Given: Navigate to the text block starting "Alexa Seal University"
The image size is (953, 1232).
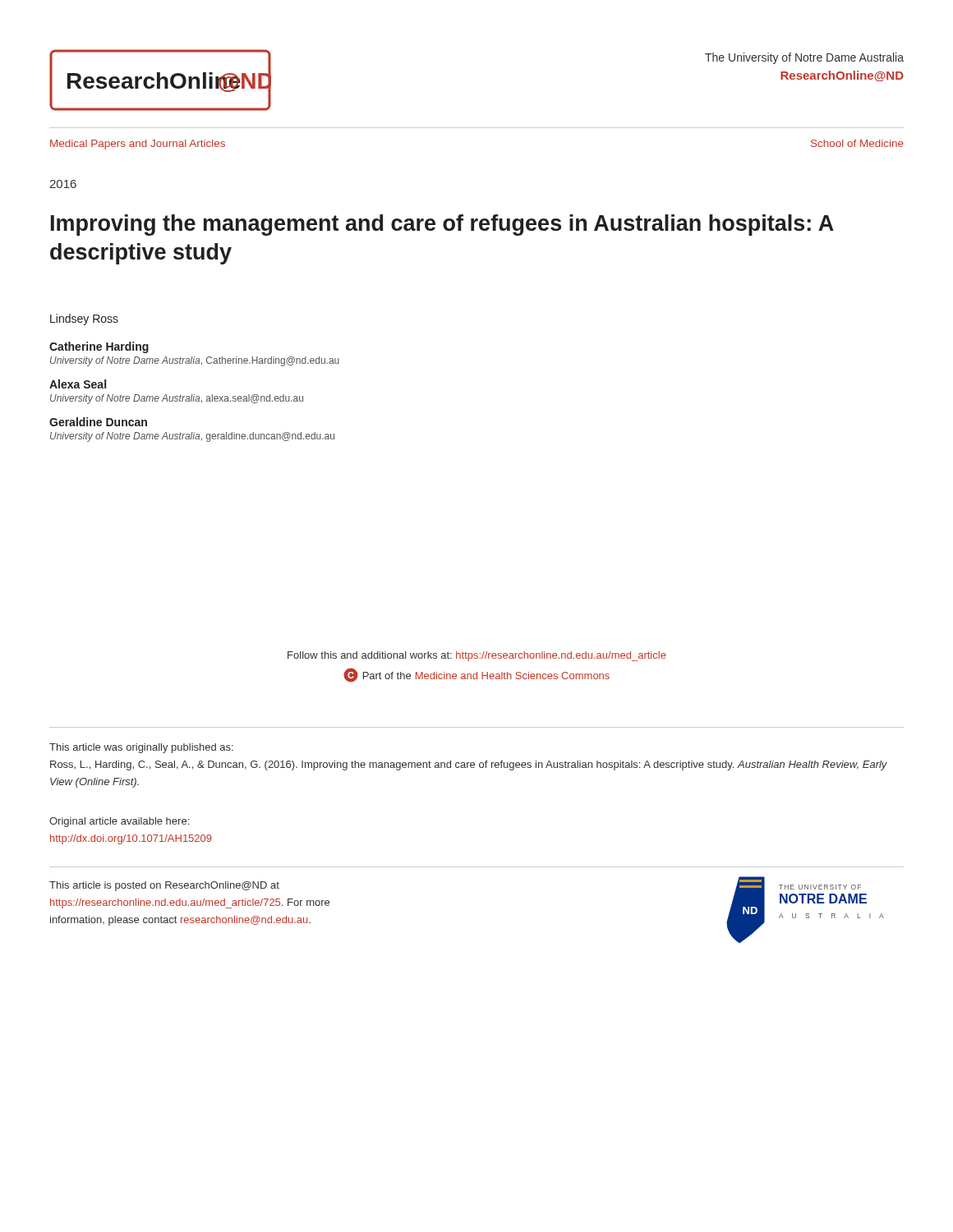Looking at the screenshot, I should (78, 384).
